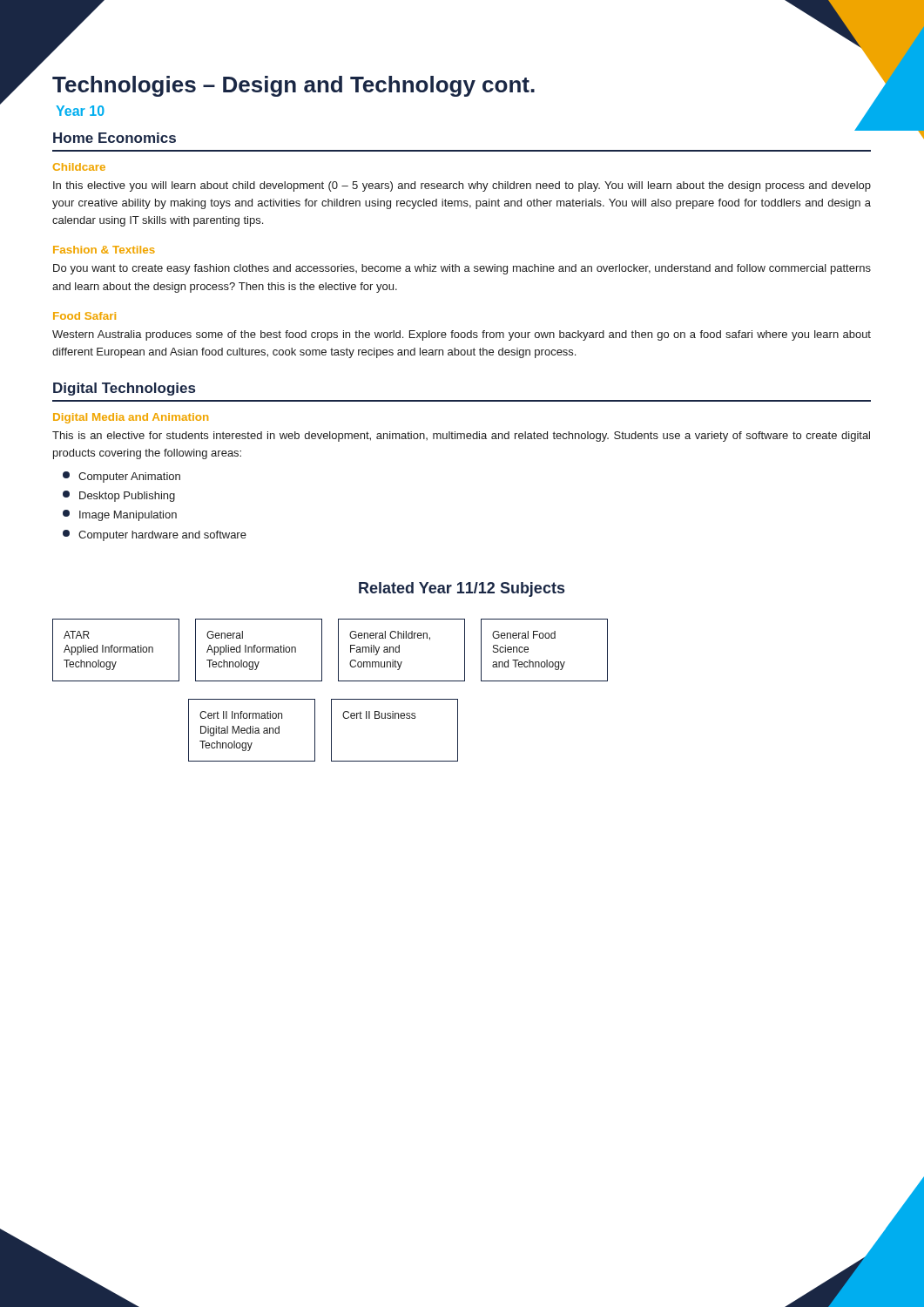
Task: Select the text with the text "Cert II Business"
Action: (379, 715)
